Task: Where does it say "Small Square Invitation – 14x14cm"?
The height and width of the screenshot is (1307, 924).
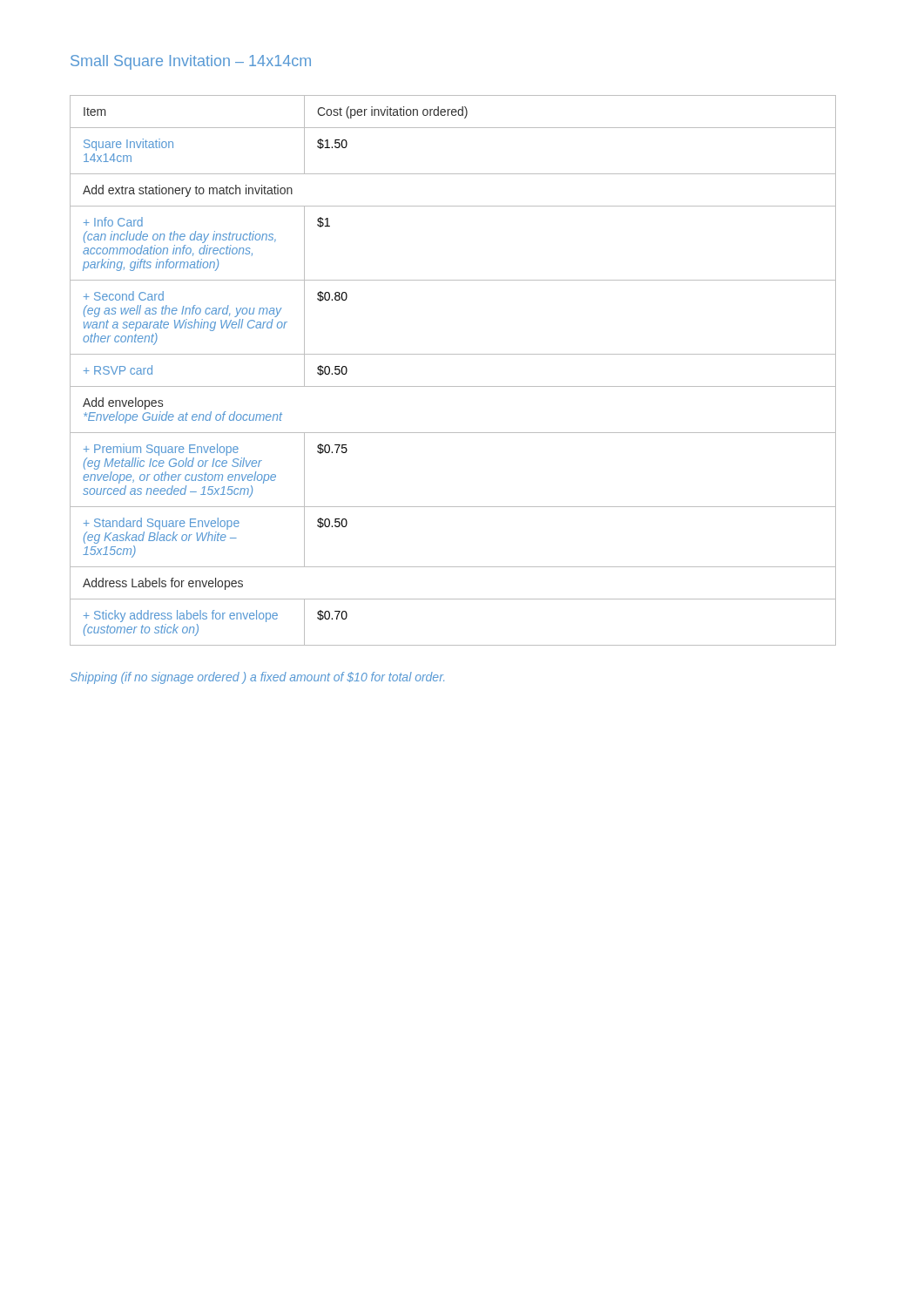Action: (191, 61)
